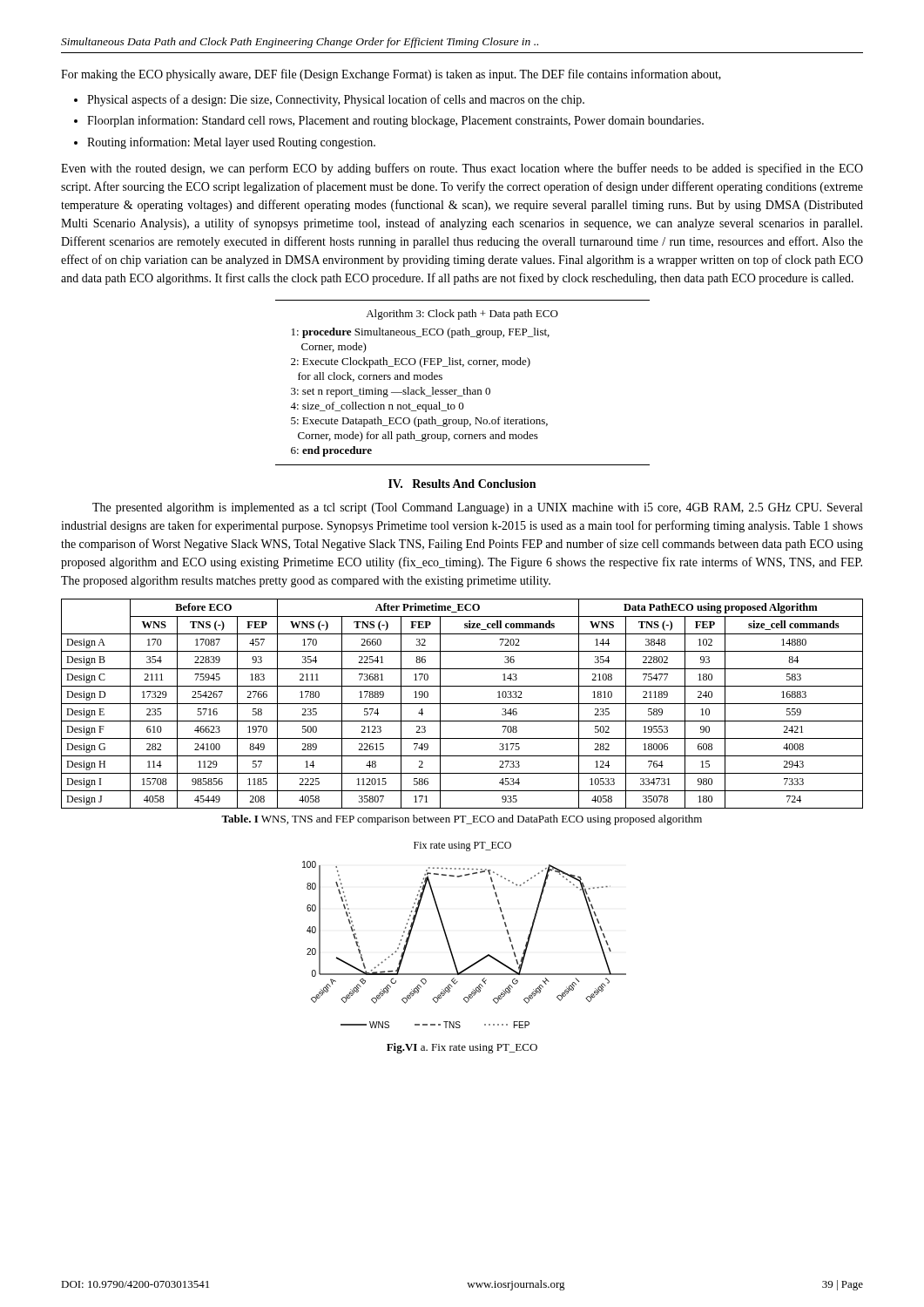Click on the text block that reads "For making the"
The image size is (924, 1307).
point(391,74)
